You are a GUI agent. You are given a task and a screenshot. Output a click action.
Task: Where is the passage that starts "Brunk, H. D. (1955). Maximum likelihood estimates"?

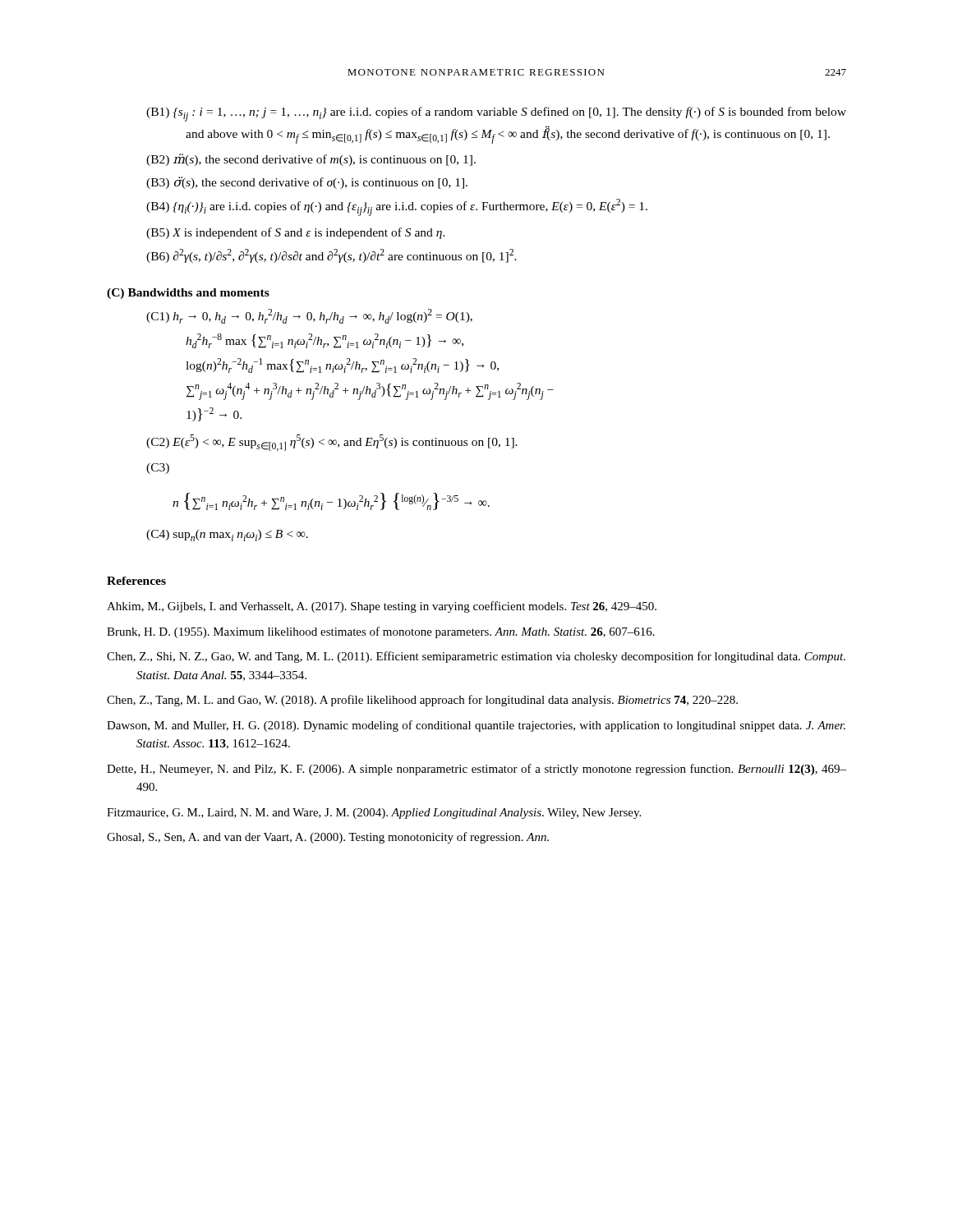pyautogui.click(x=381, y=631)
